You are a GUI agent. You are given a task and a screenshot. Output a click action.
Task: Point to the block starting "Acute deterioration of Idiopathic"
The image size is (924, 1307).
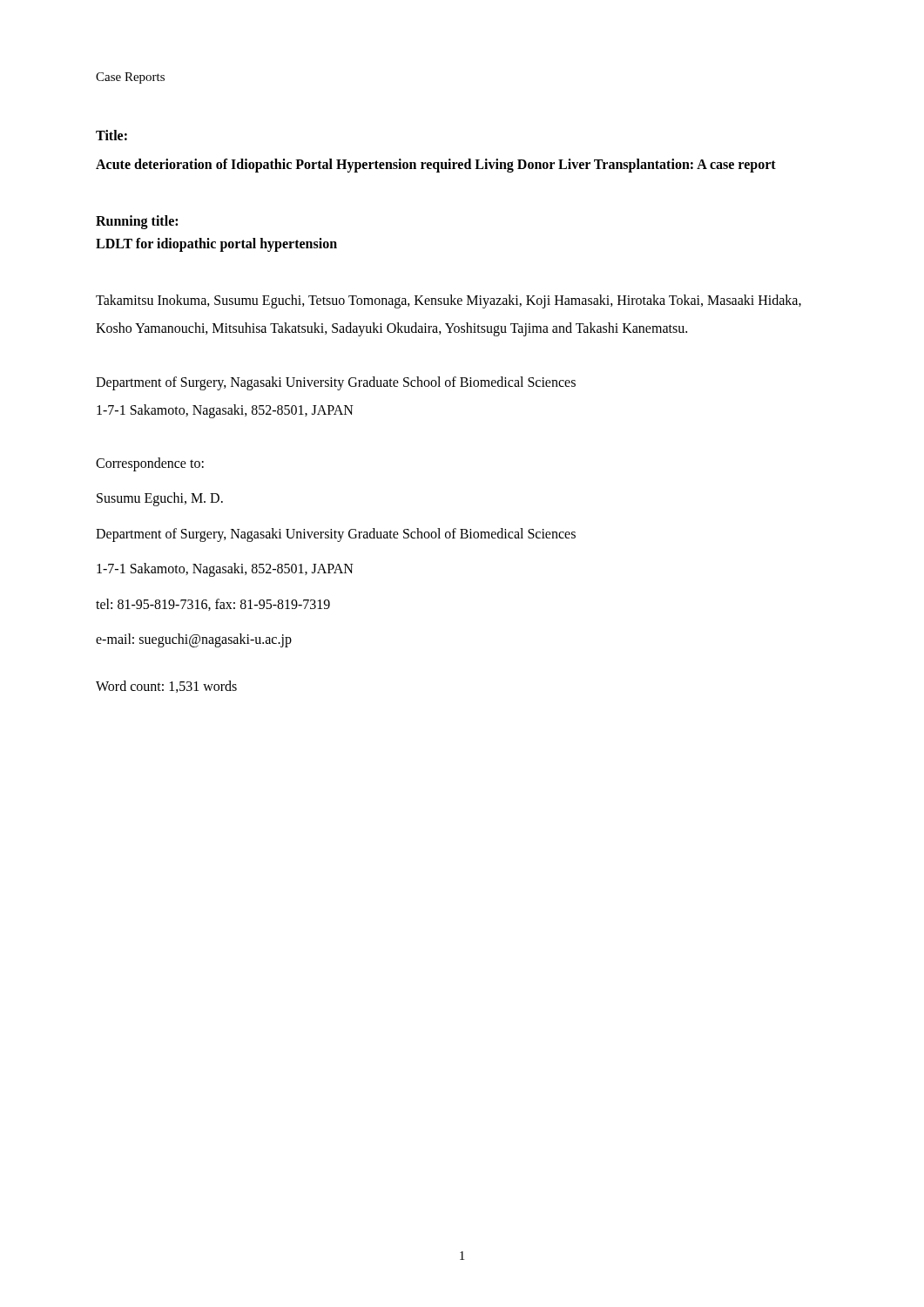(x=436, y=164)
